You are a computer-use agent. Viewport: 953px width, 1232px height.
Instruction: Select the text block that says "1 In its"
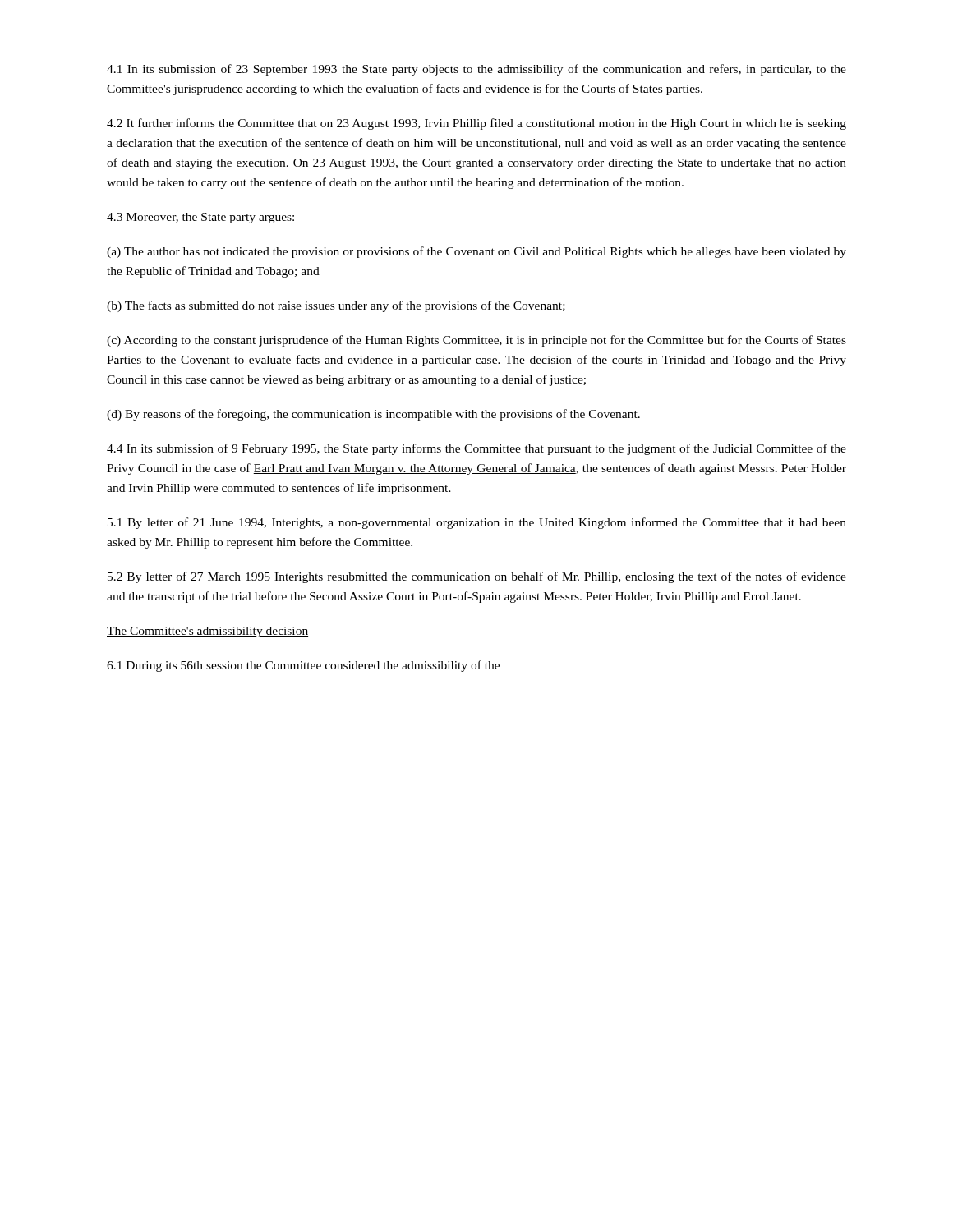click(476, 78)
